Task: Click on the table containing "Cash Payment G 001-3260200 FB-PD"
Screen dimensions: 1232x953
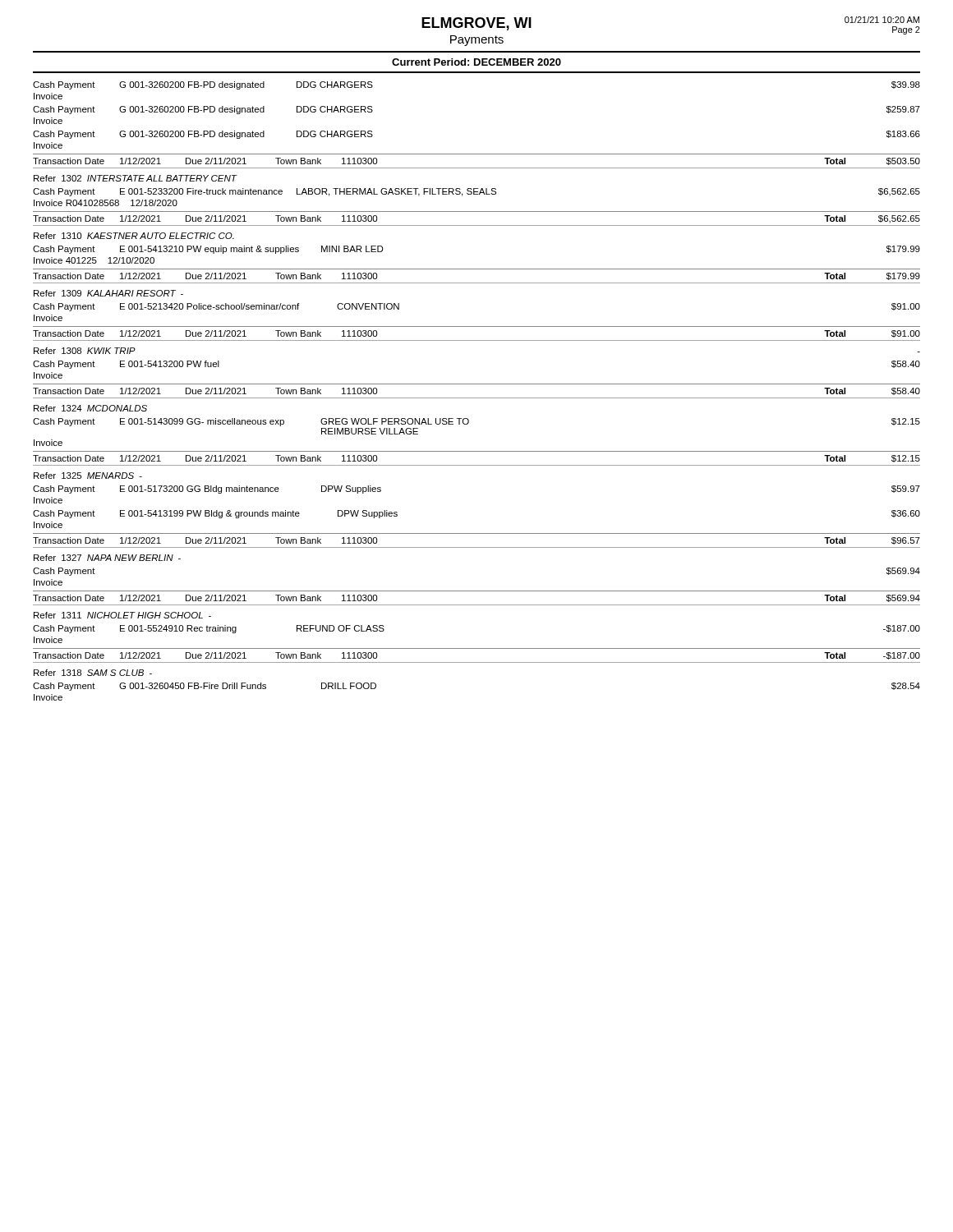Action: click(476, 123)
